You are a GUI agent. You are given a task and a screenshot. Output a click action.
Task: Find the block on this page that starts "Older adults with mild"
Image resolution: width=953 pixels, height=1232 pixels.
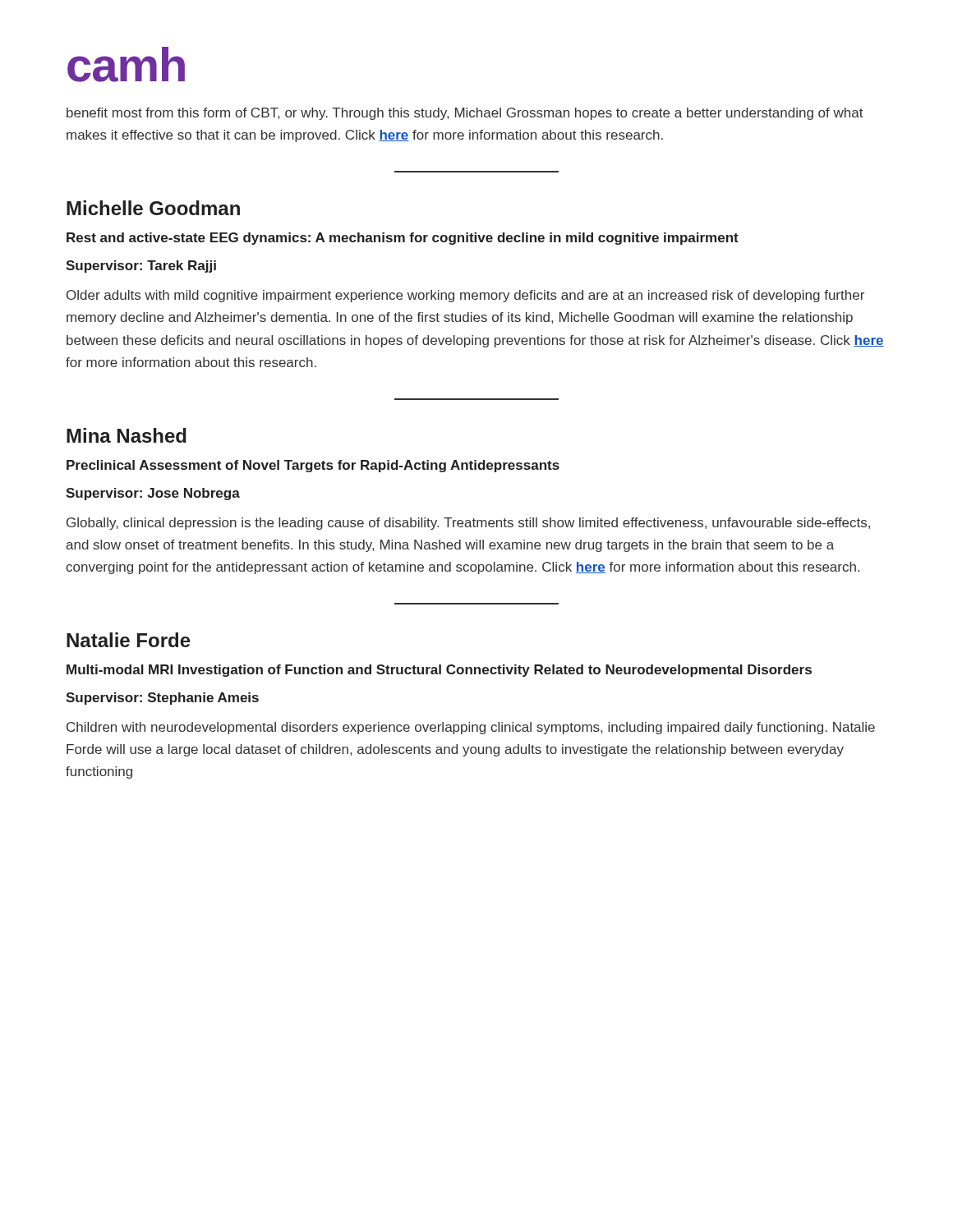[x=475, y=329]
